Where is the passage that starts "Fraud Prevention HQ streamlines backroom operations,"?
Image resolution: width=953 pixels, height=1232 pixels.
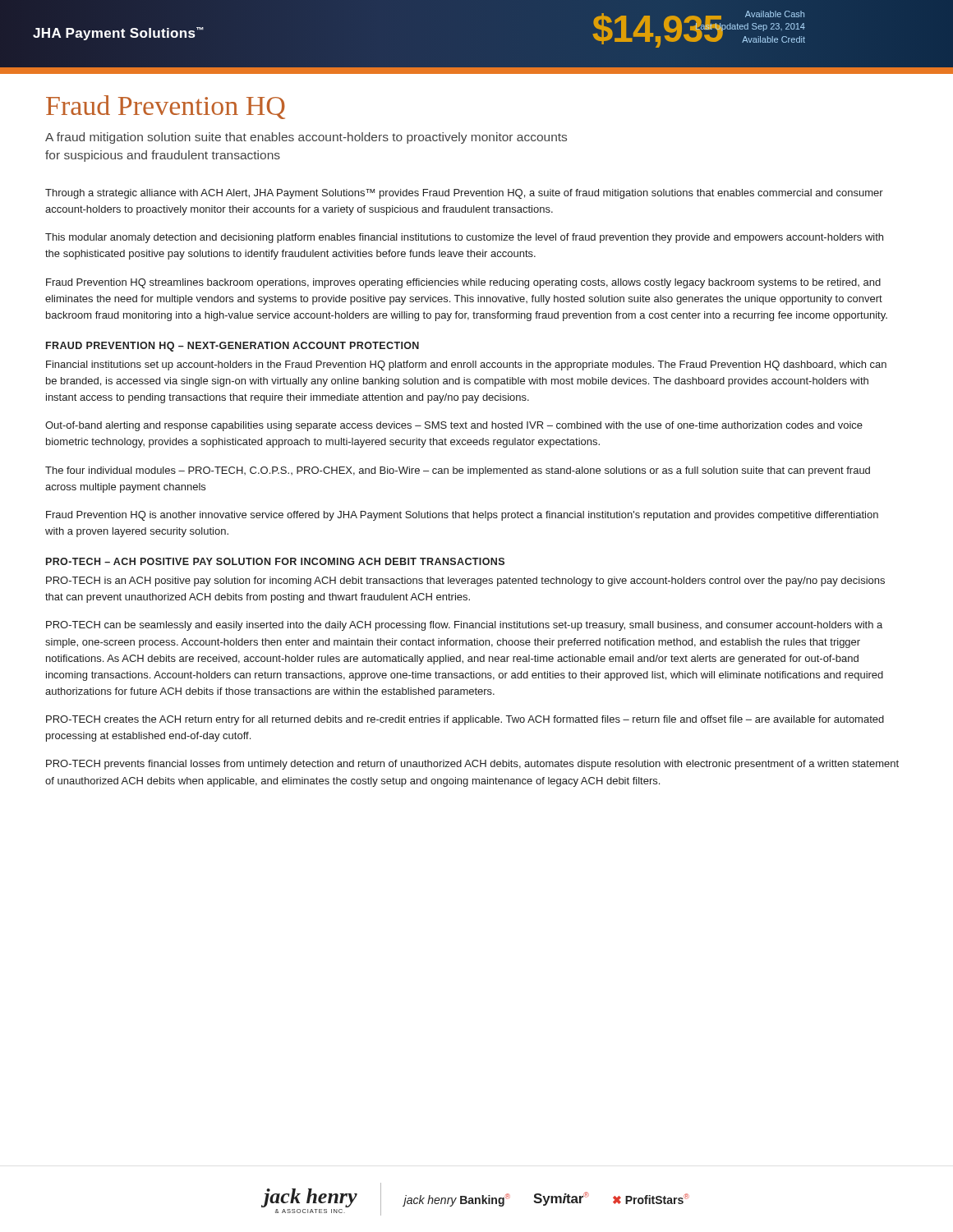tap(467, 298)
